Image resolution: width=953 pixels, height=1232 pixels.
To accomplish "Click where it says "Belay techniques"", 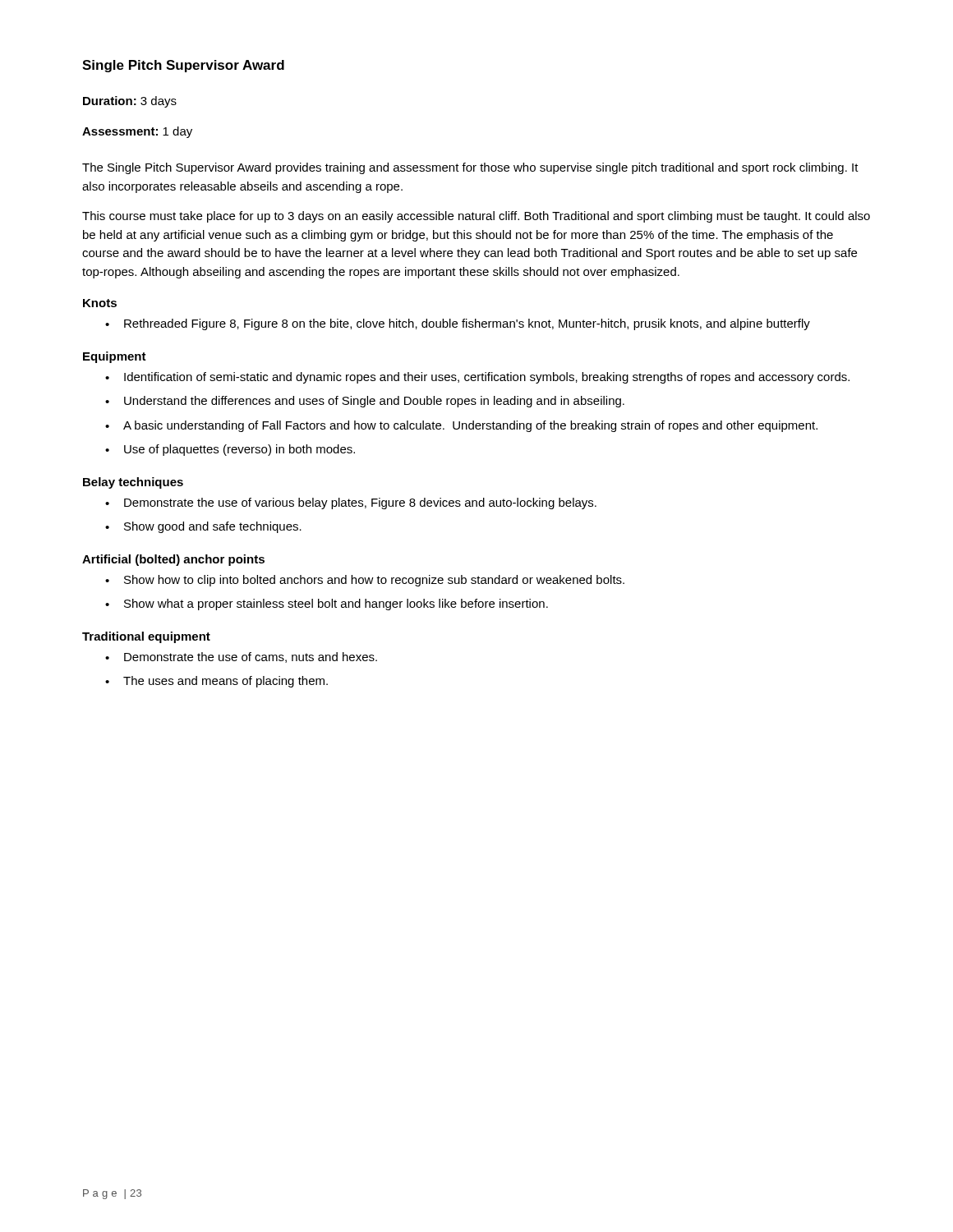I will 133,481.
